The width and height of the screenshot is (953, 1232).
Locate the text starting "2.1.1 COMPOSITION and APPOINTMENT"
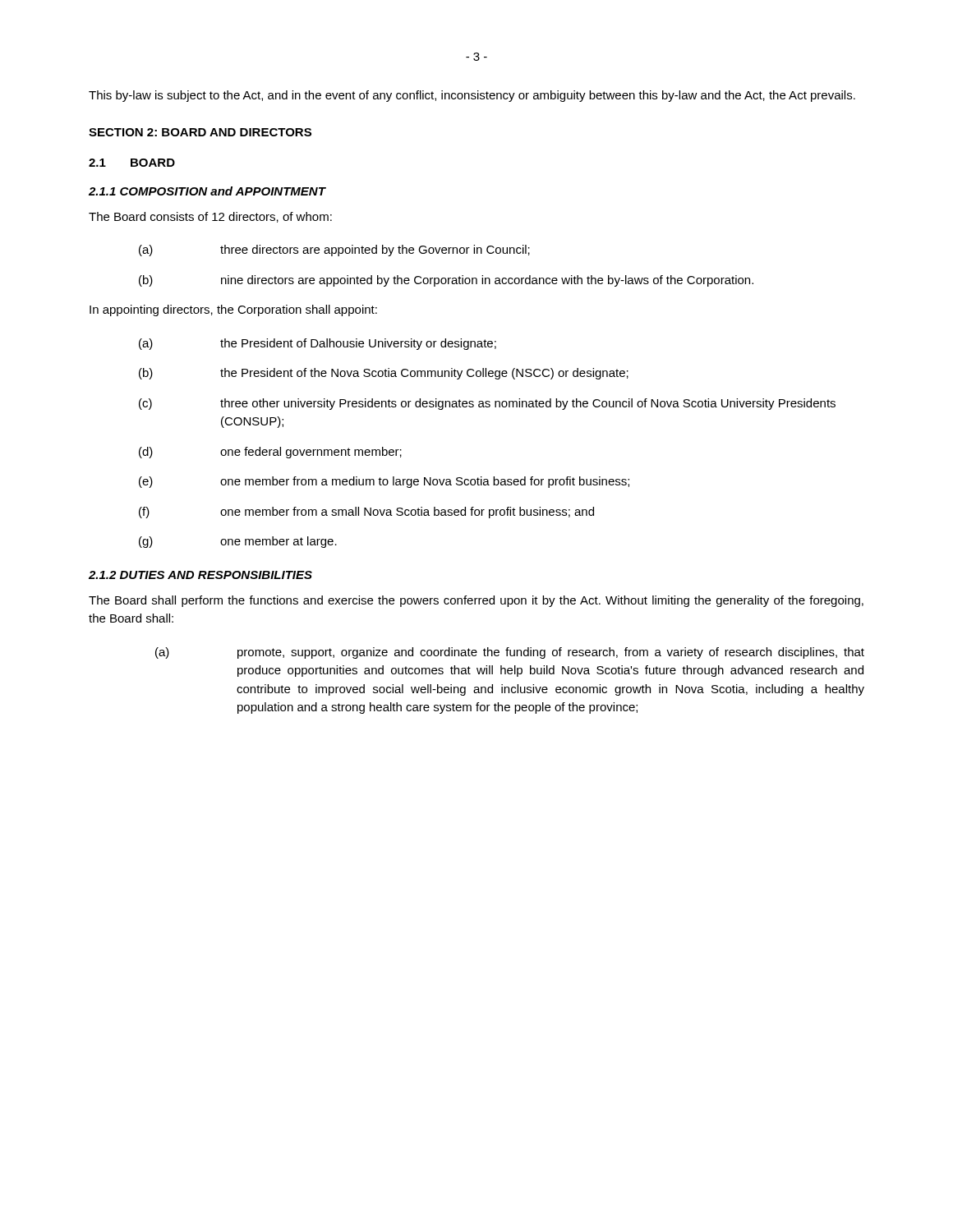click(x=207, y=191)
